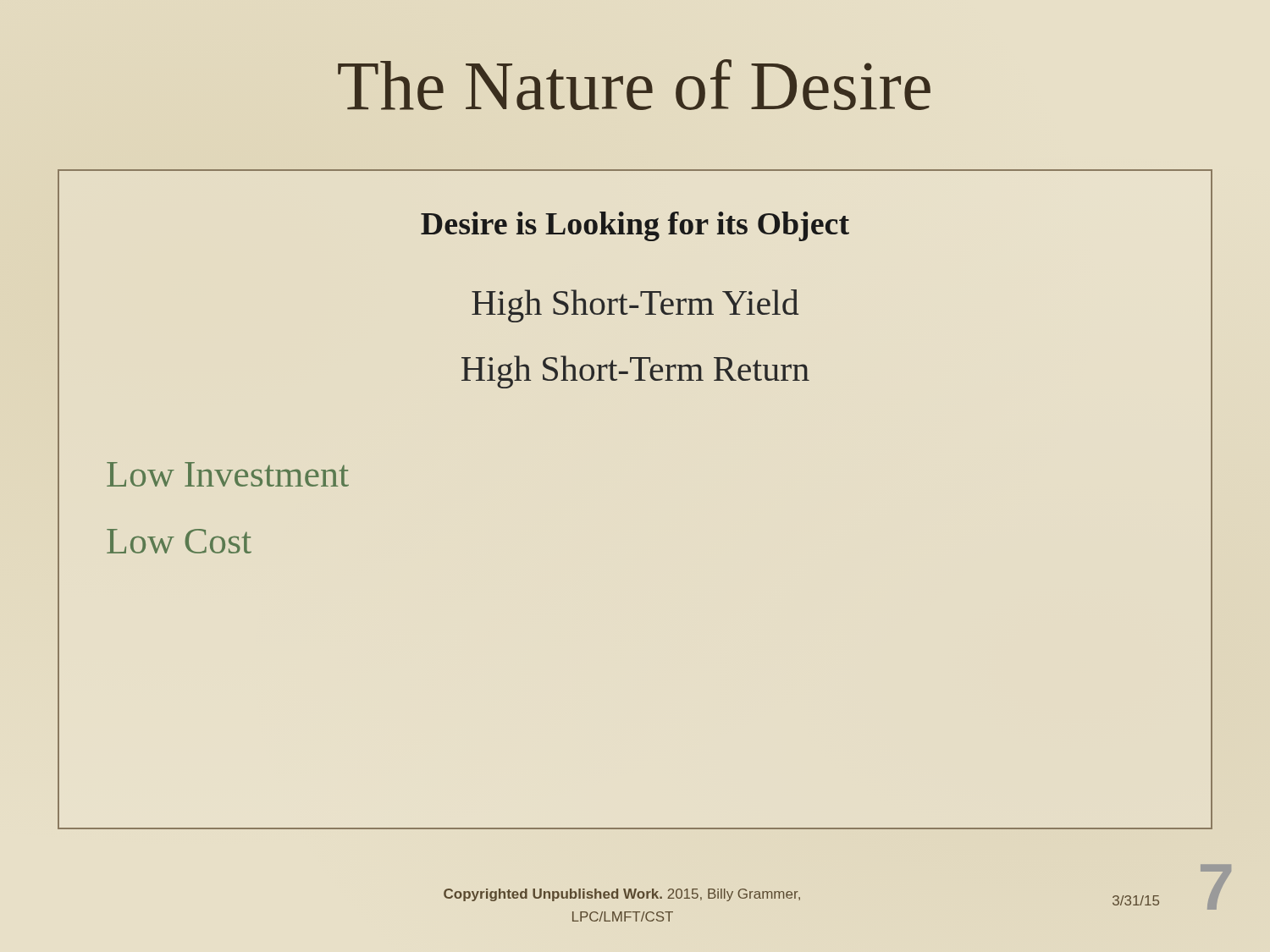
Task: Select the list item containing "Low Cost"
Action: pos(179,541)
